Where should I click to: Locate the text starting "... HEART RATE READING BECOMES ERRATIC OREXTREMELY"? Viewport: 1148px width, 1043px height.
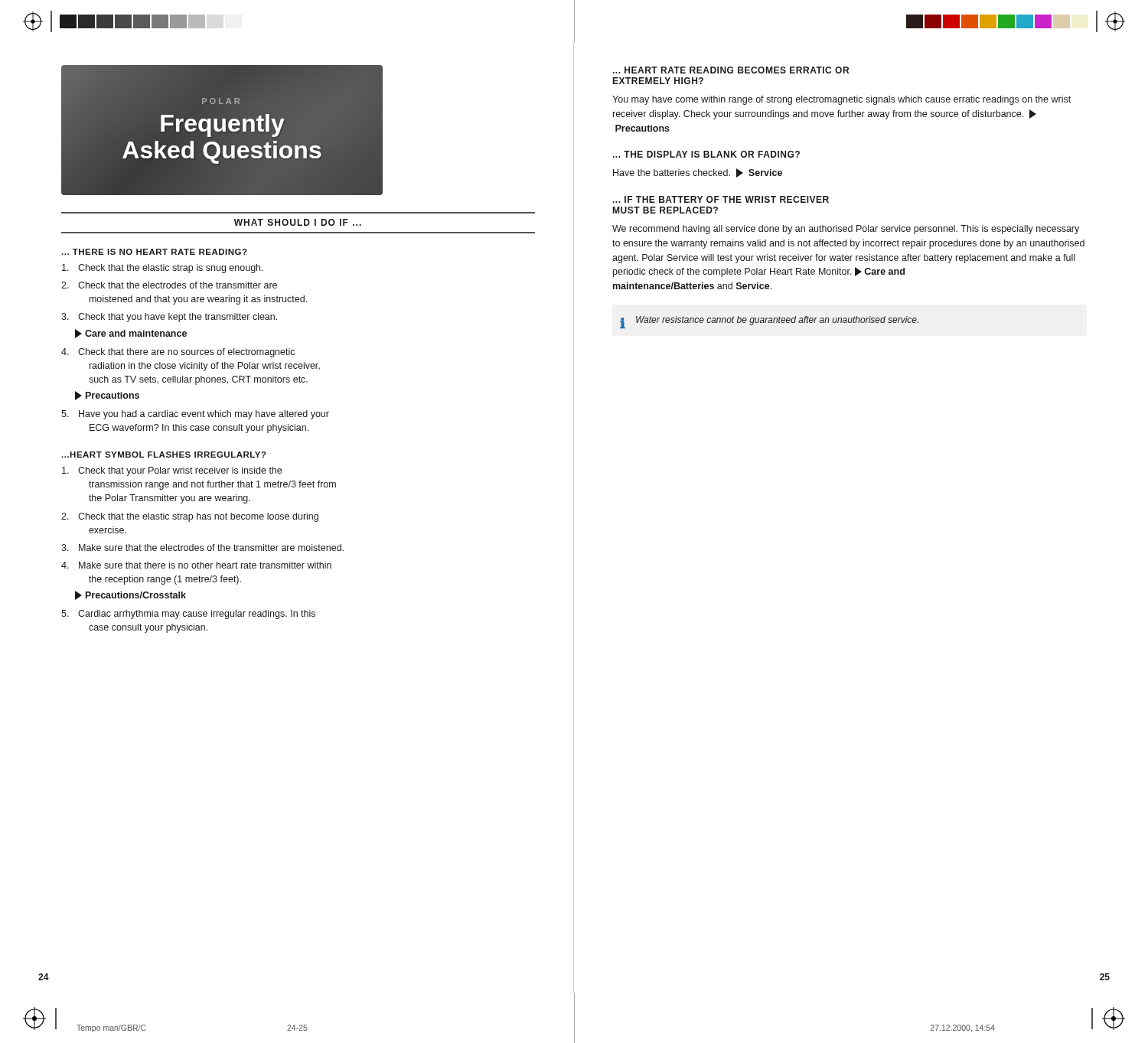pos(731,76)
